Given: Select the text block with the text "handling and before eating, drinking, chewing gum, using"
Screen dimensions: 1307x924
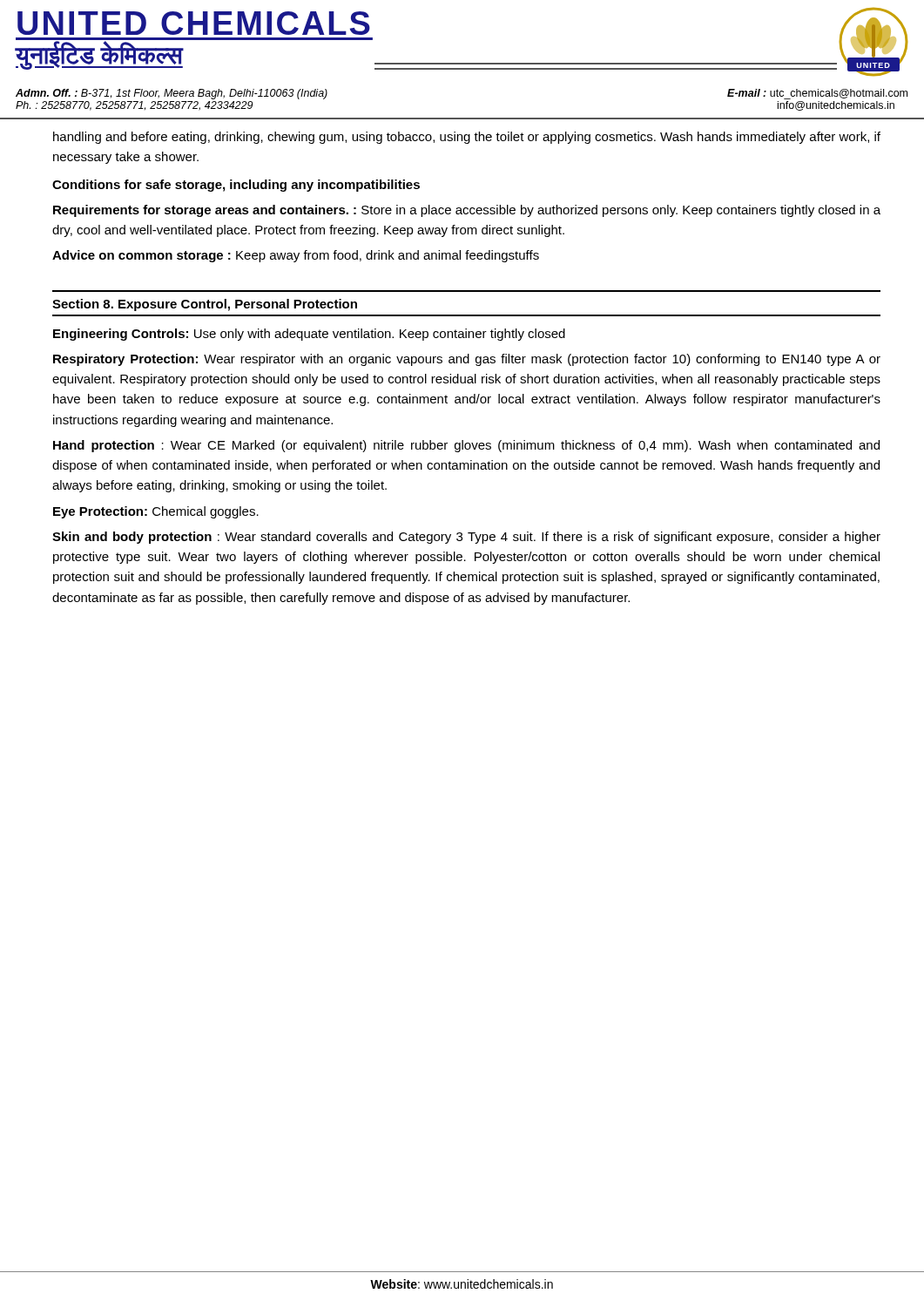Looking at the screenshot, I should click(x=466, y=147).
